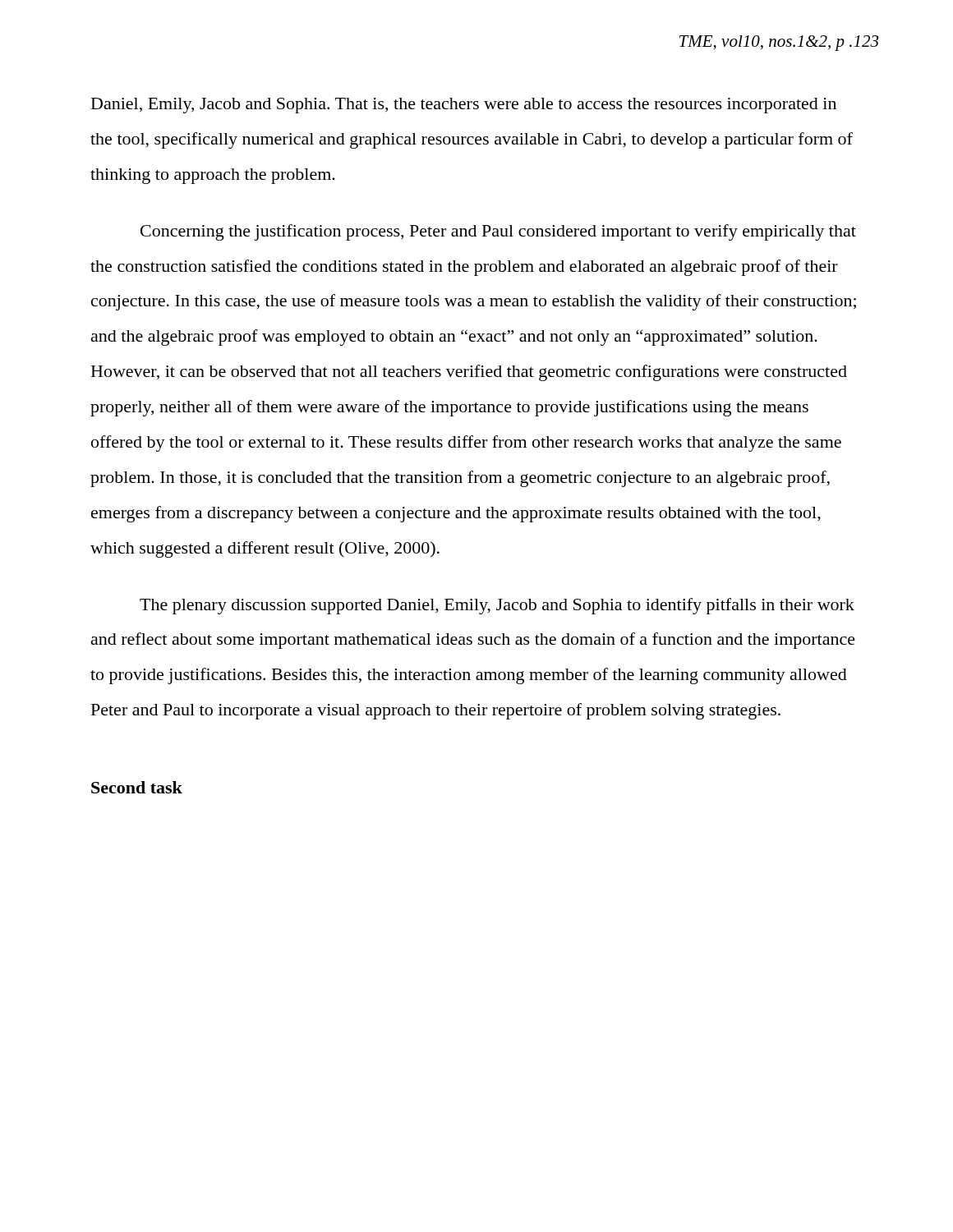Screen dimensions: 1232x953
Task: Select the text block starting "Second task"
Action: coord(136,787)
